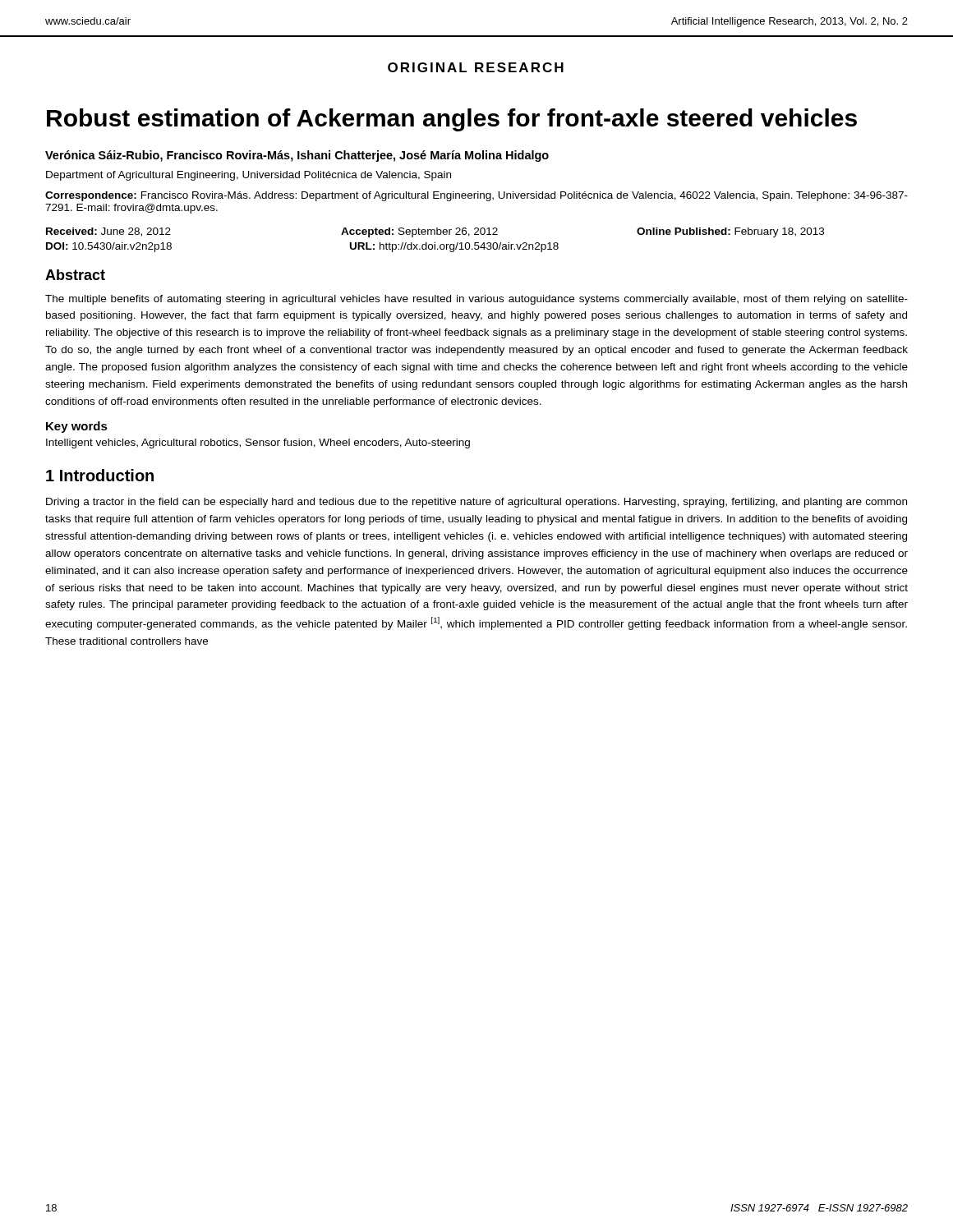Click on the text block that says "Department of Agricultural Engineering, Universidad"
This screenshot has width=953, height=1232.
249,174
